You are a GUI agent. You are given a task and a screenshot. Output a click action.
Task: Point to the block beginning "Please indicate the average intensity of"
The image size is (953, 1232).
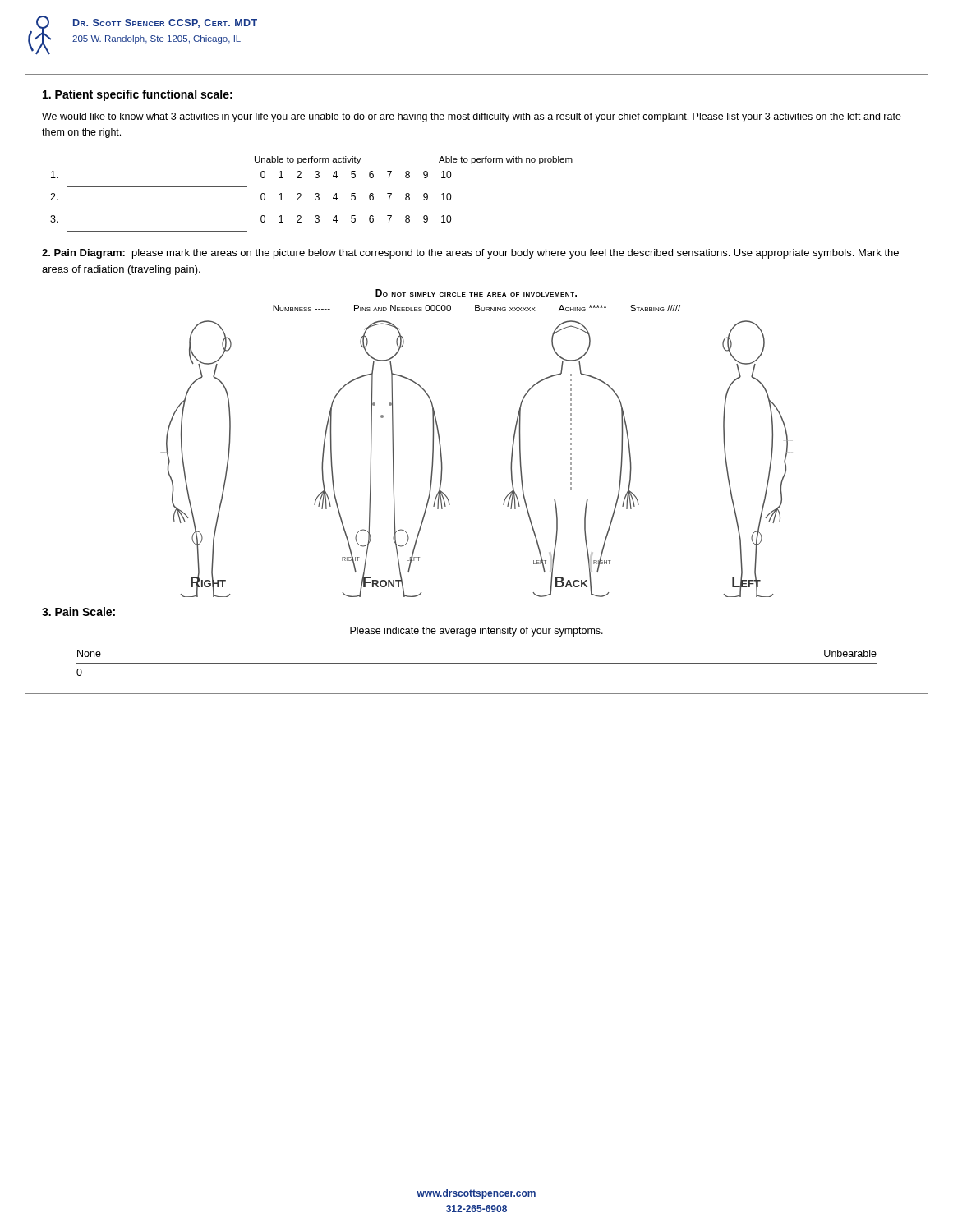tap(476, 631)
